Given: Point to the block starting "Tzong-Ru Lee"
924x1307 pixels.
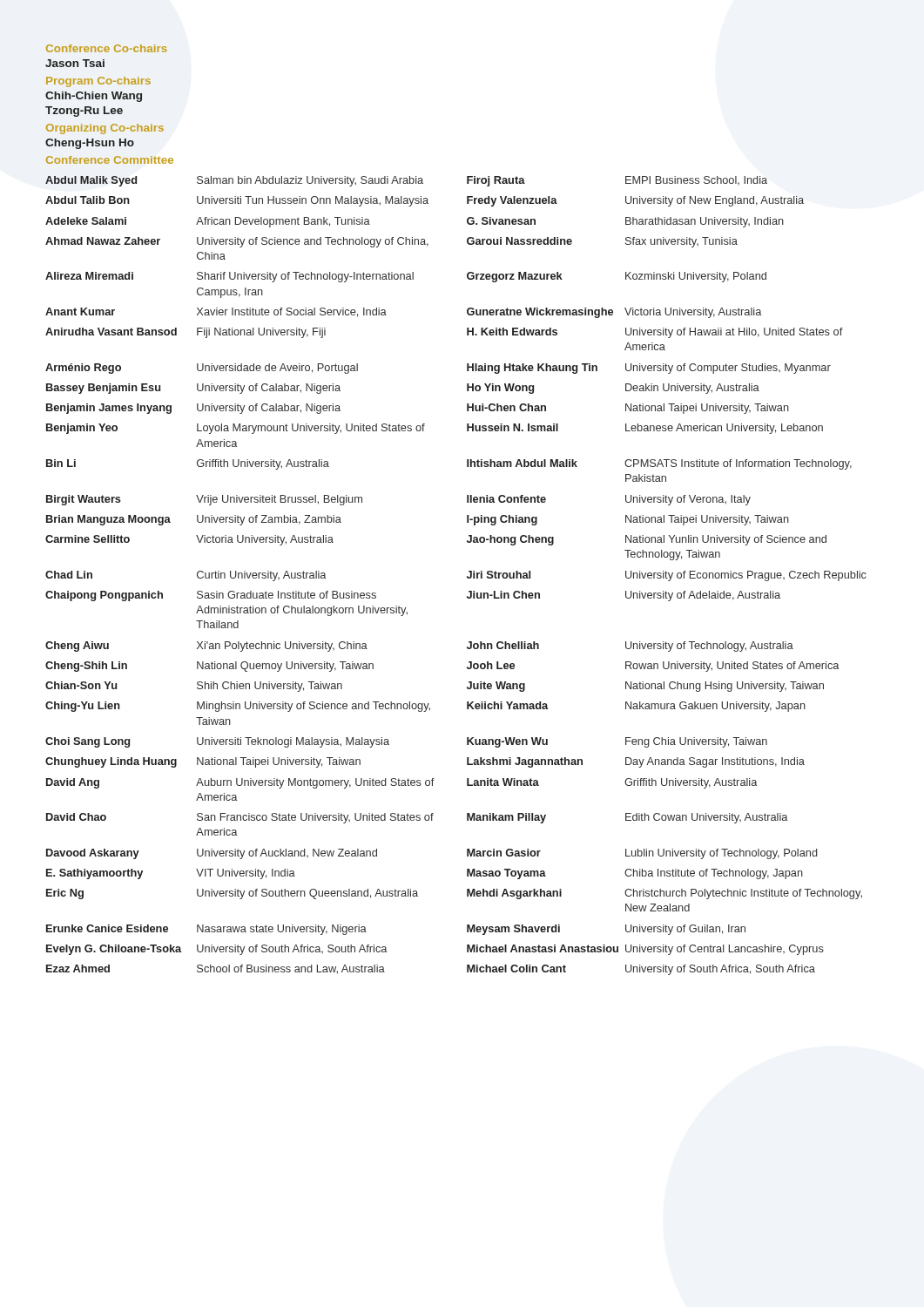Looking at the screenshot, I should pos(84,110).
